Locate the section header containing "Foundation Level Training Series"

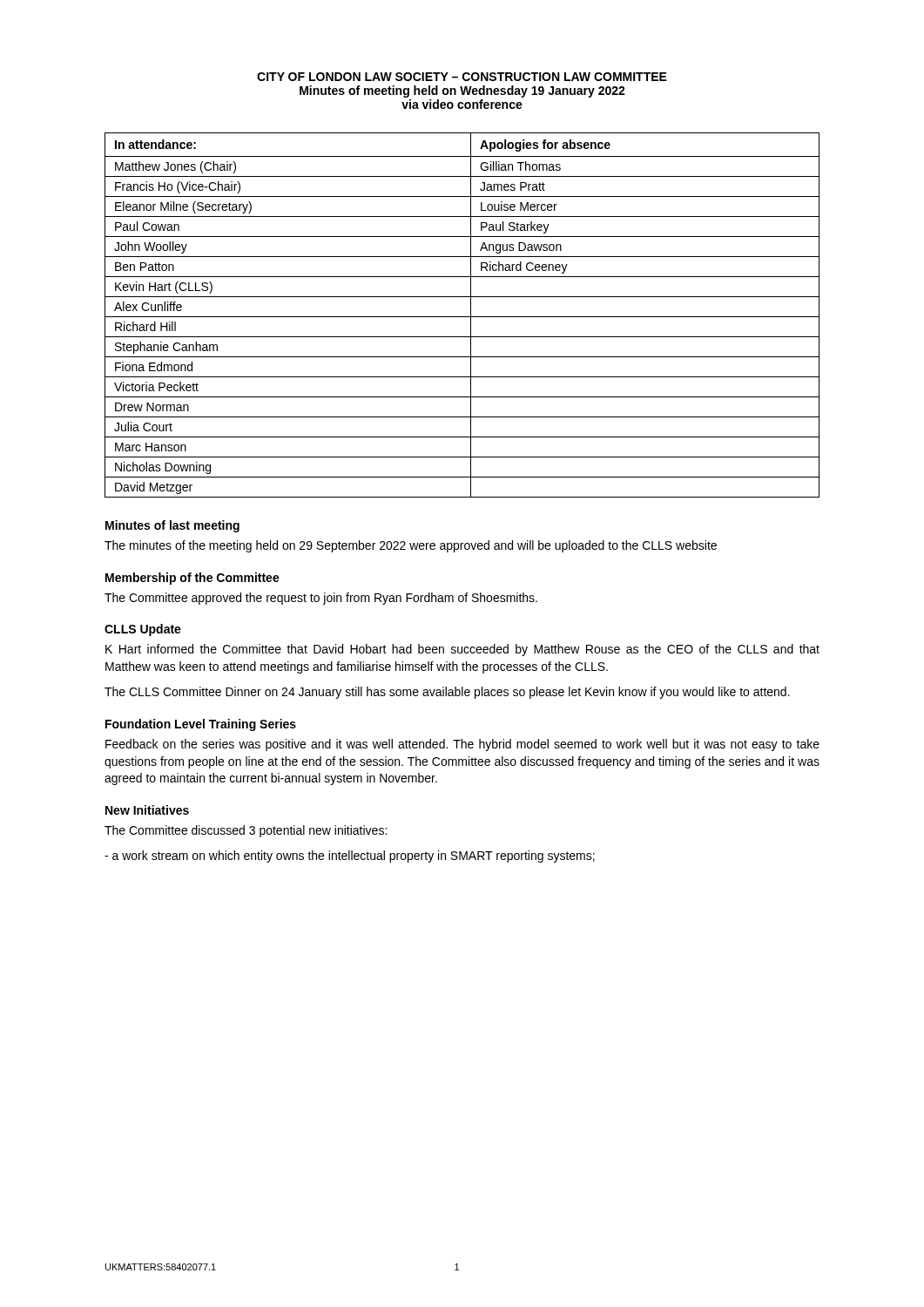click(x=200, y=724)
